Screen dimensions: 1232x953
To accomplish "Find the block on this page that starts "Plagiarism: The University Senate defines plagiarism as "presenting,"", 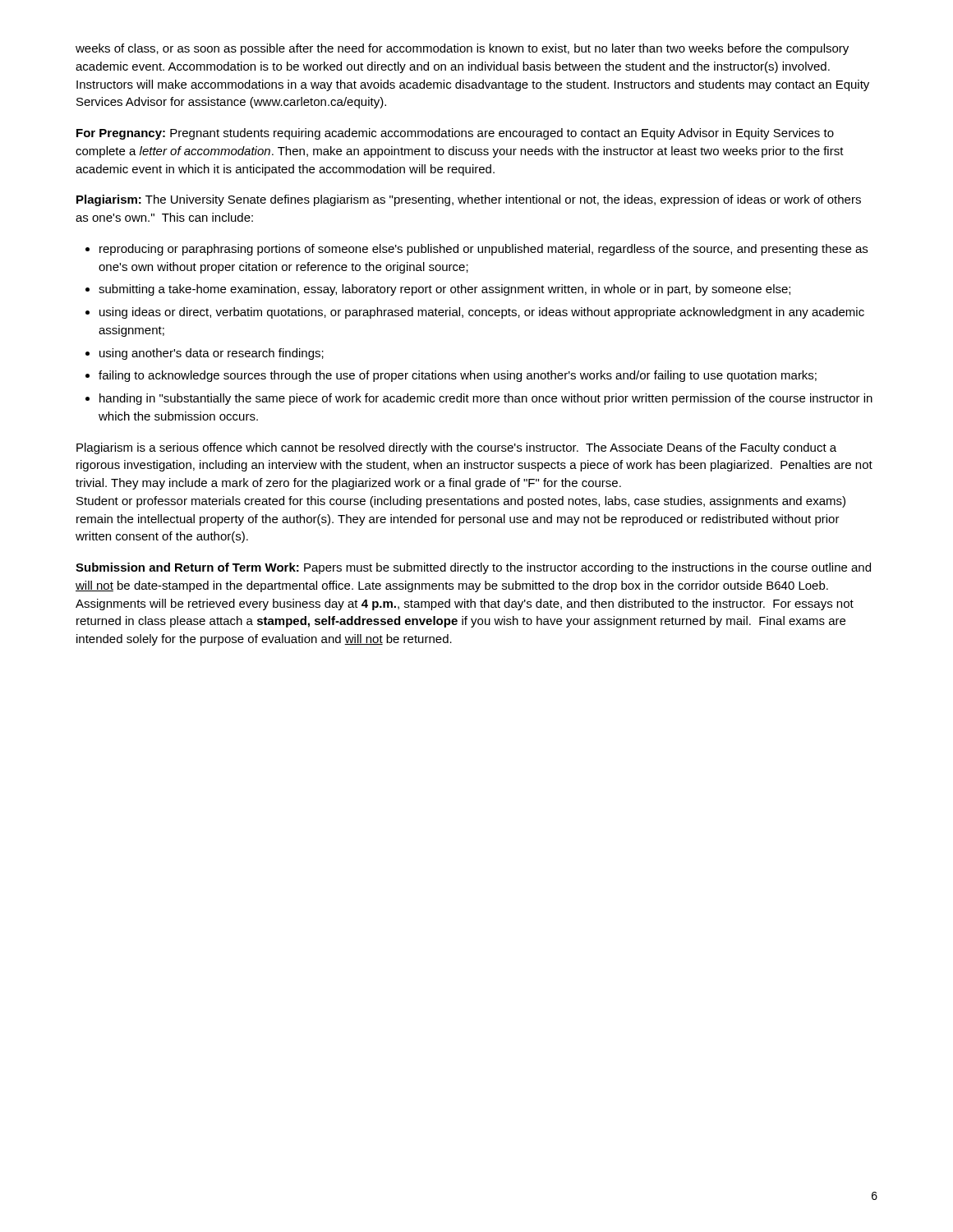I will click(x=468, y=208).
